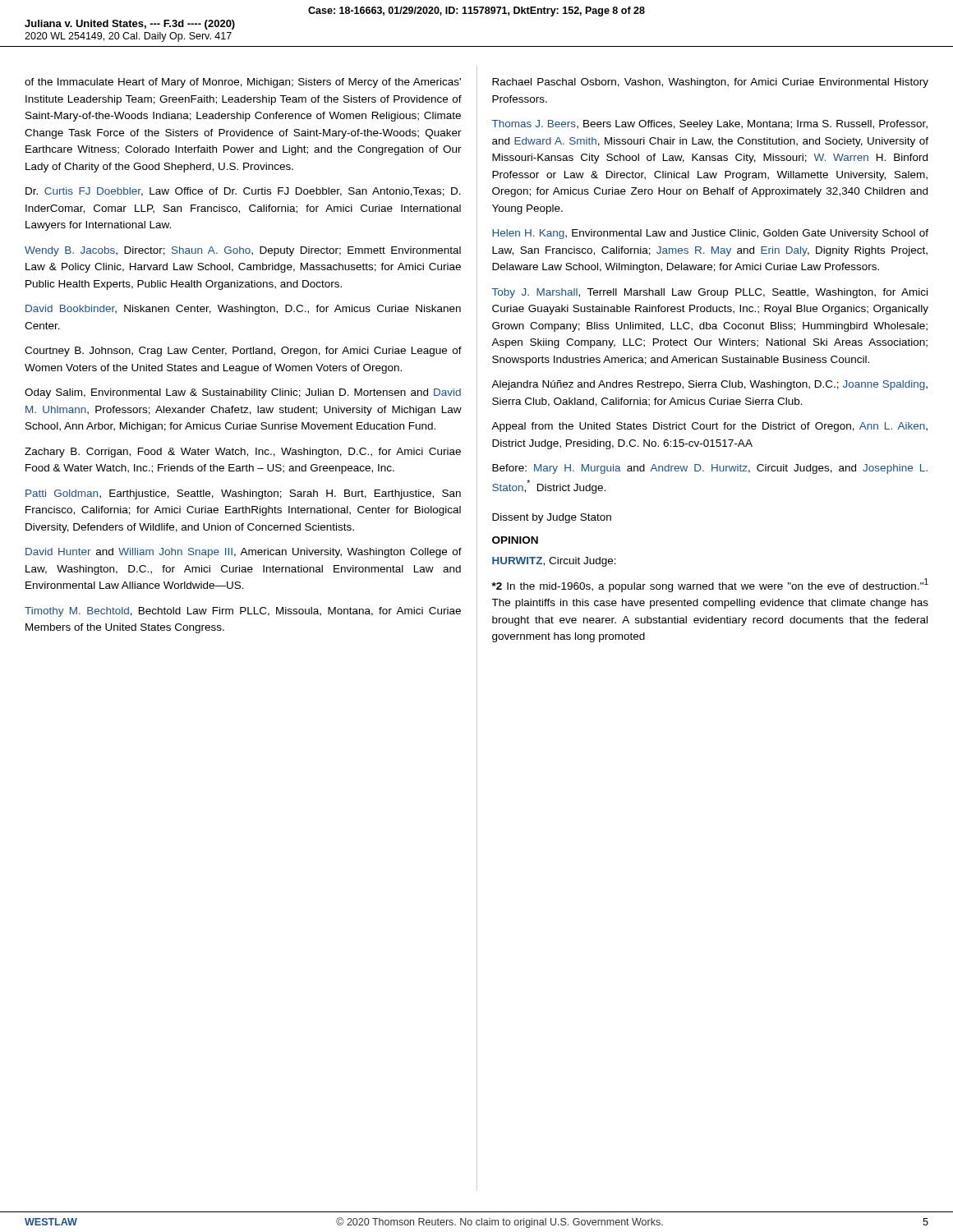Point to the passage starting "2 In the mid-1960s,"
The height and width of the screenshot is (1232, 953).
(710, 610)
